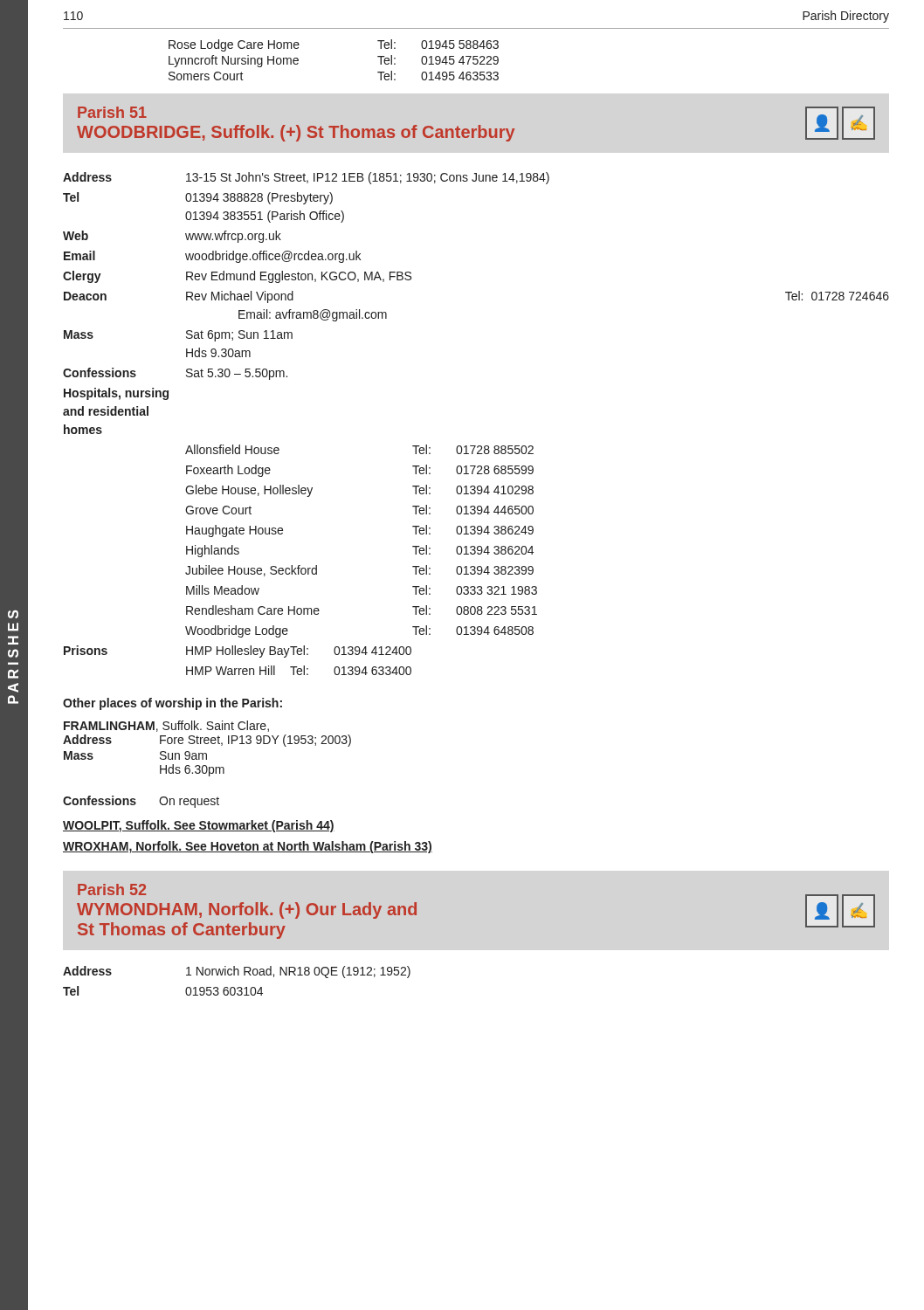Find the text block that reads "Rose Lodge Care Home Tel: 01945 588463"
This screenshot has height=1310, width=924.
[476, 60]
